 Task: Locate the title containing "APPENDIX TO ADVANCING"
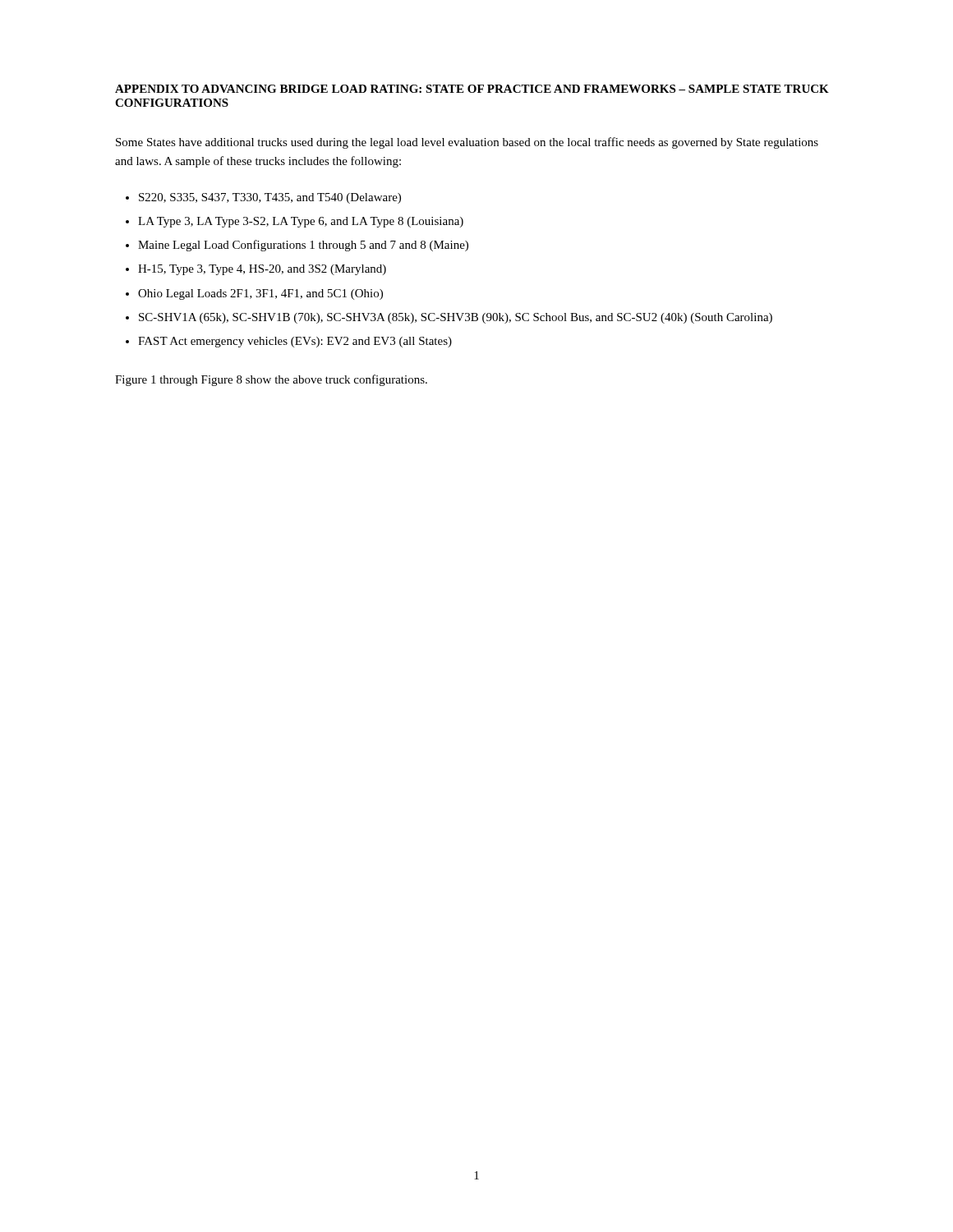[472, 96]
